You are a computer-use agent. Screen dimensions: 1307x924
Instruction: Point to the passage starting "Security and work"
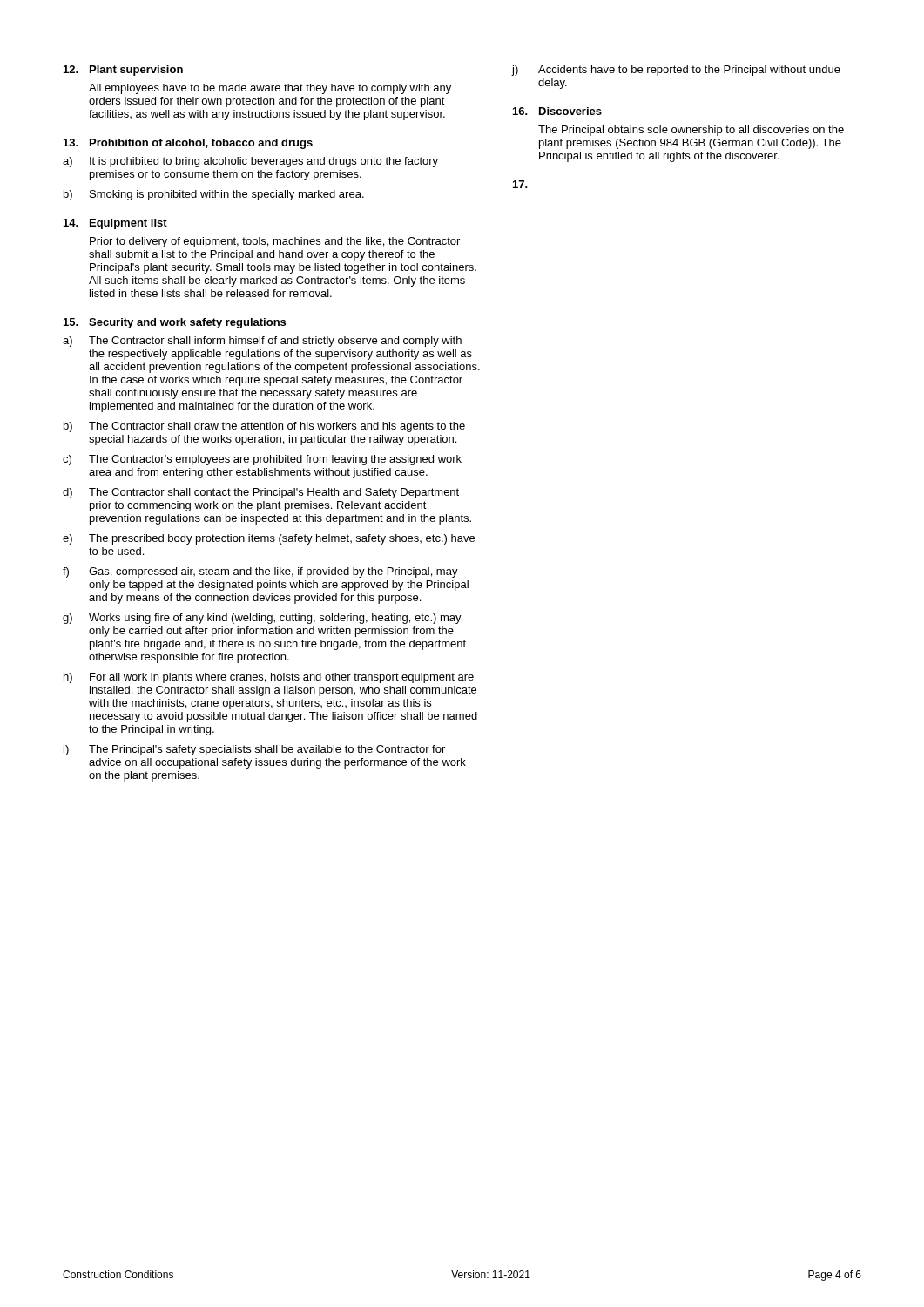(x=188, y=322)
